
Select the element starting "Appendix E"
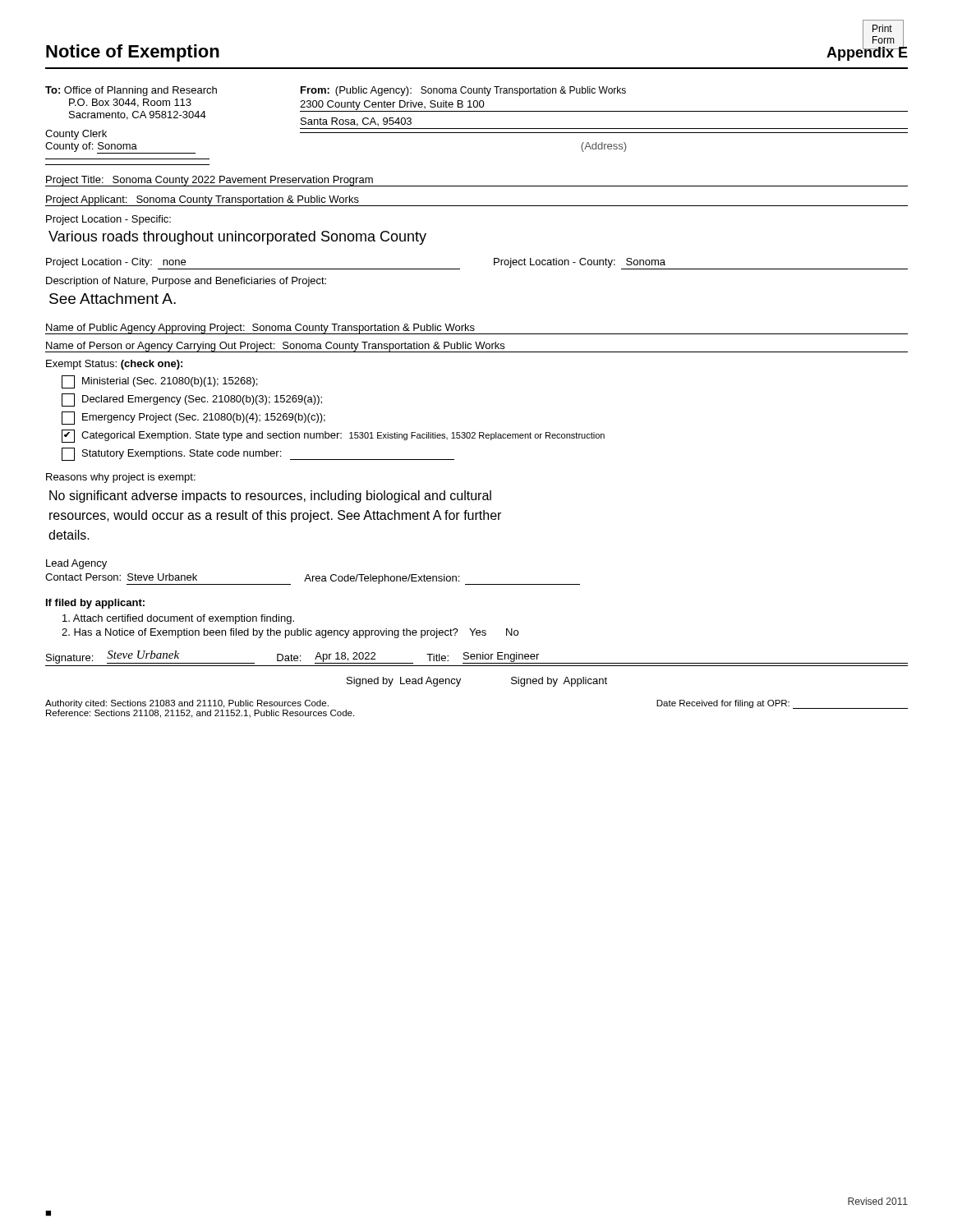click(867, 53)
